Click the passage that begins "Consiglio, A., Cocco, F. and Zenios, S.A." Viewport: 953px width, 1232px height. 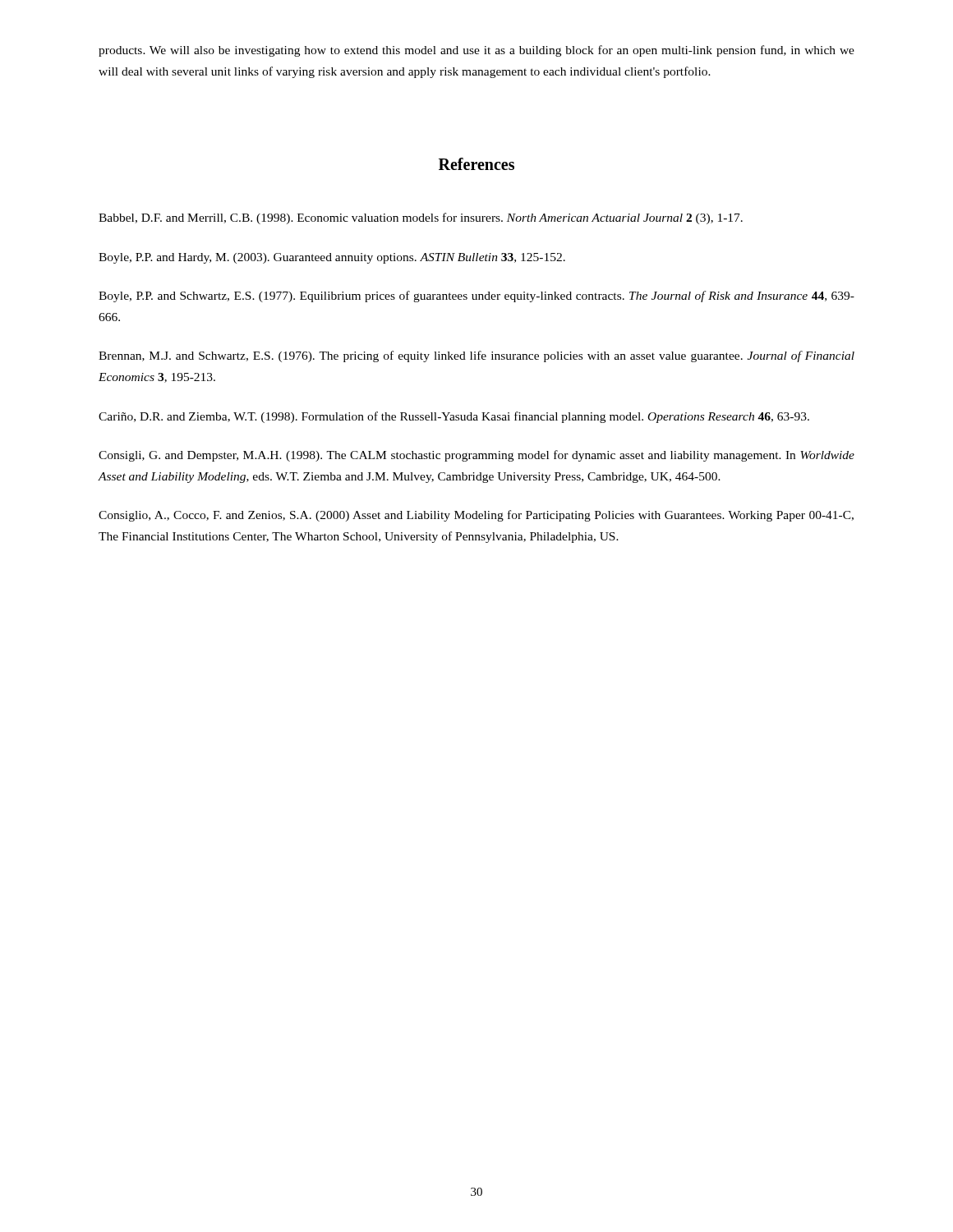tap(476, 525)
